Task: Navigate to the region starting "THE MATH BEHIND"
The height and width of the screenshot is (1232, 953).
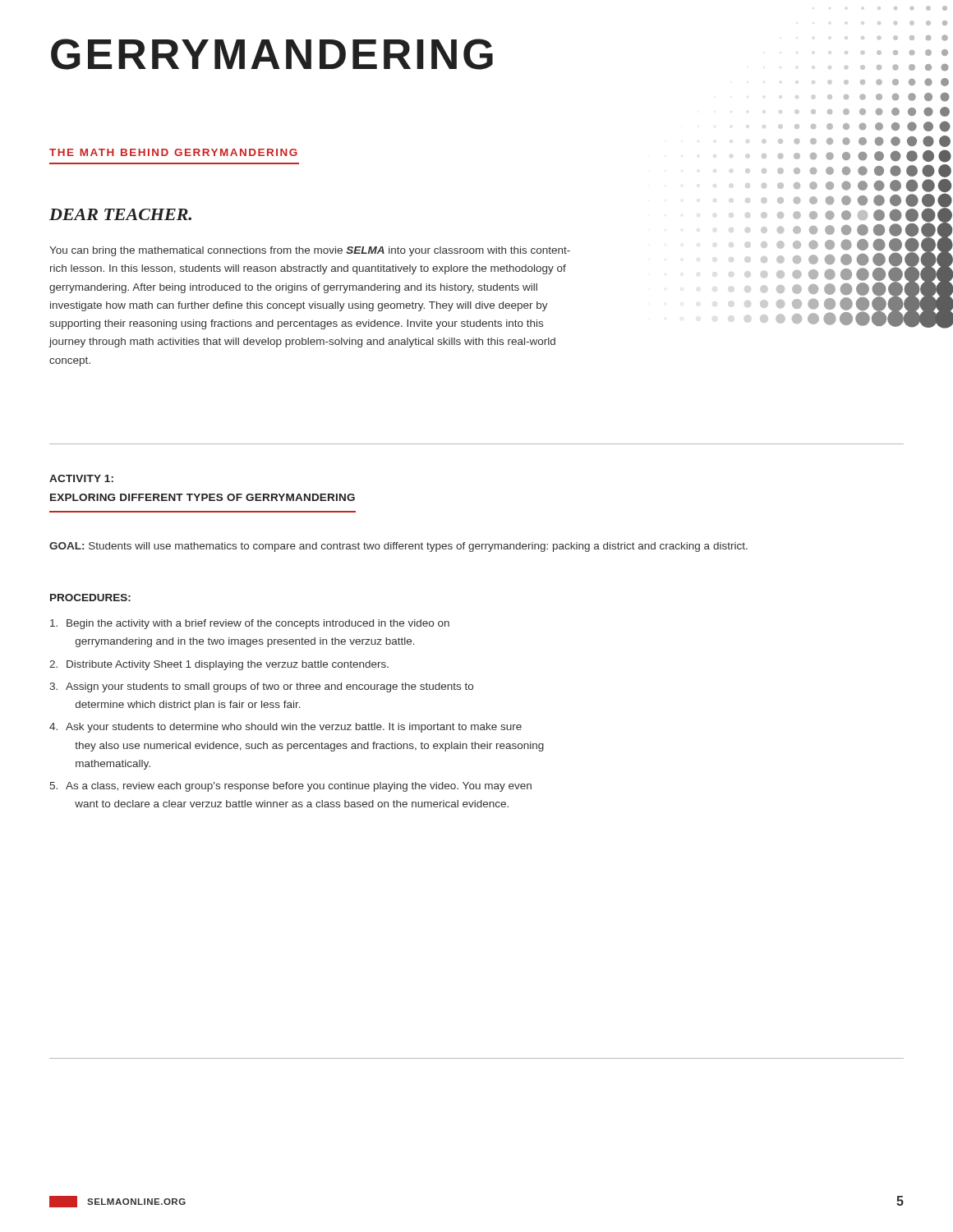Action: click(174, 152)
